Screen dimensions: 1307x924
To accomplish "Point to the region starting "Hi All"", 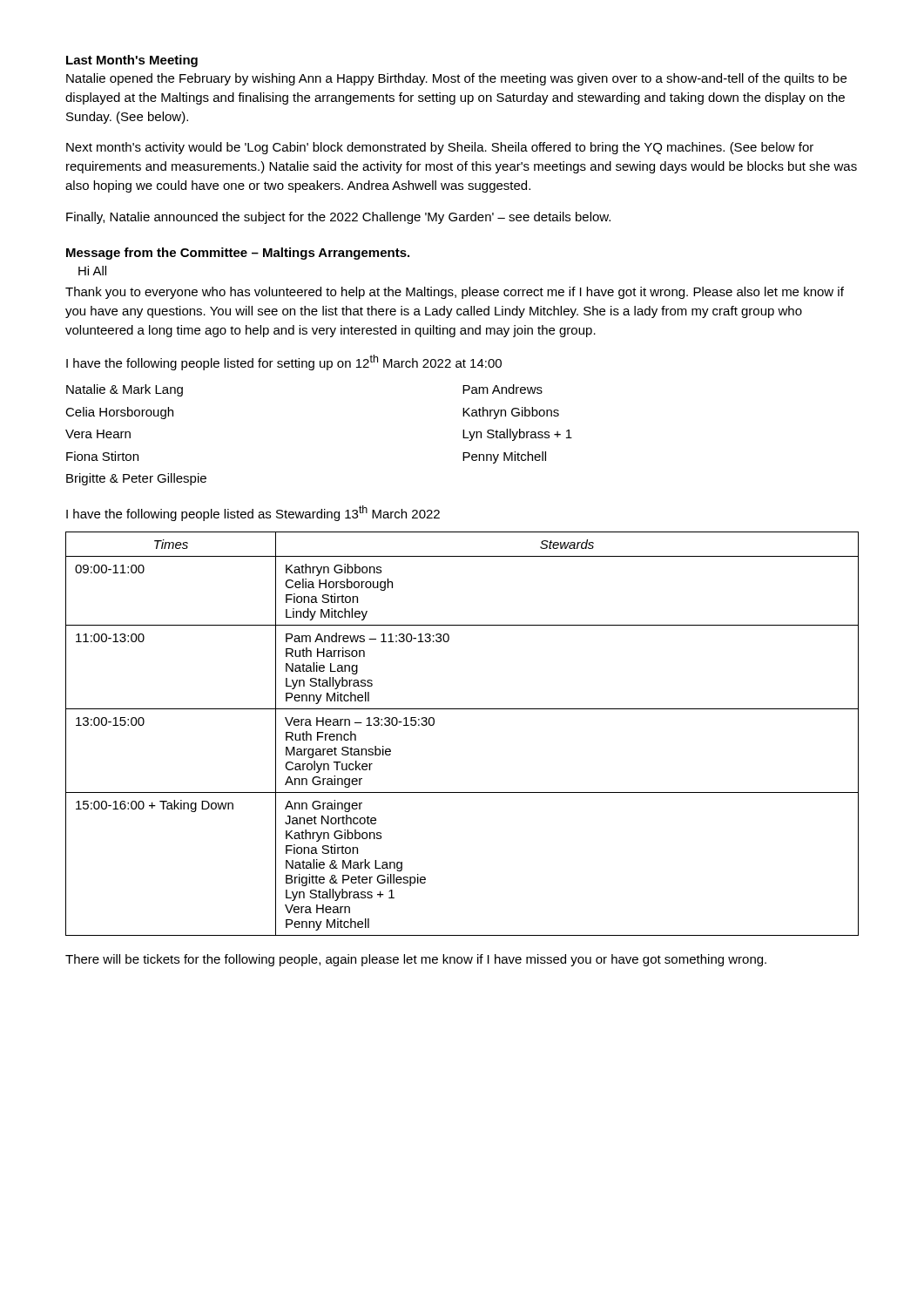I will click(x=92, y=271).
